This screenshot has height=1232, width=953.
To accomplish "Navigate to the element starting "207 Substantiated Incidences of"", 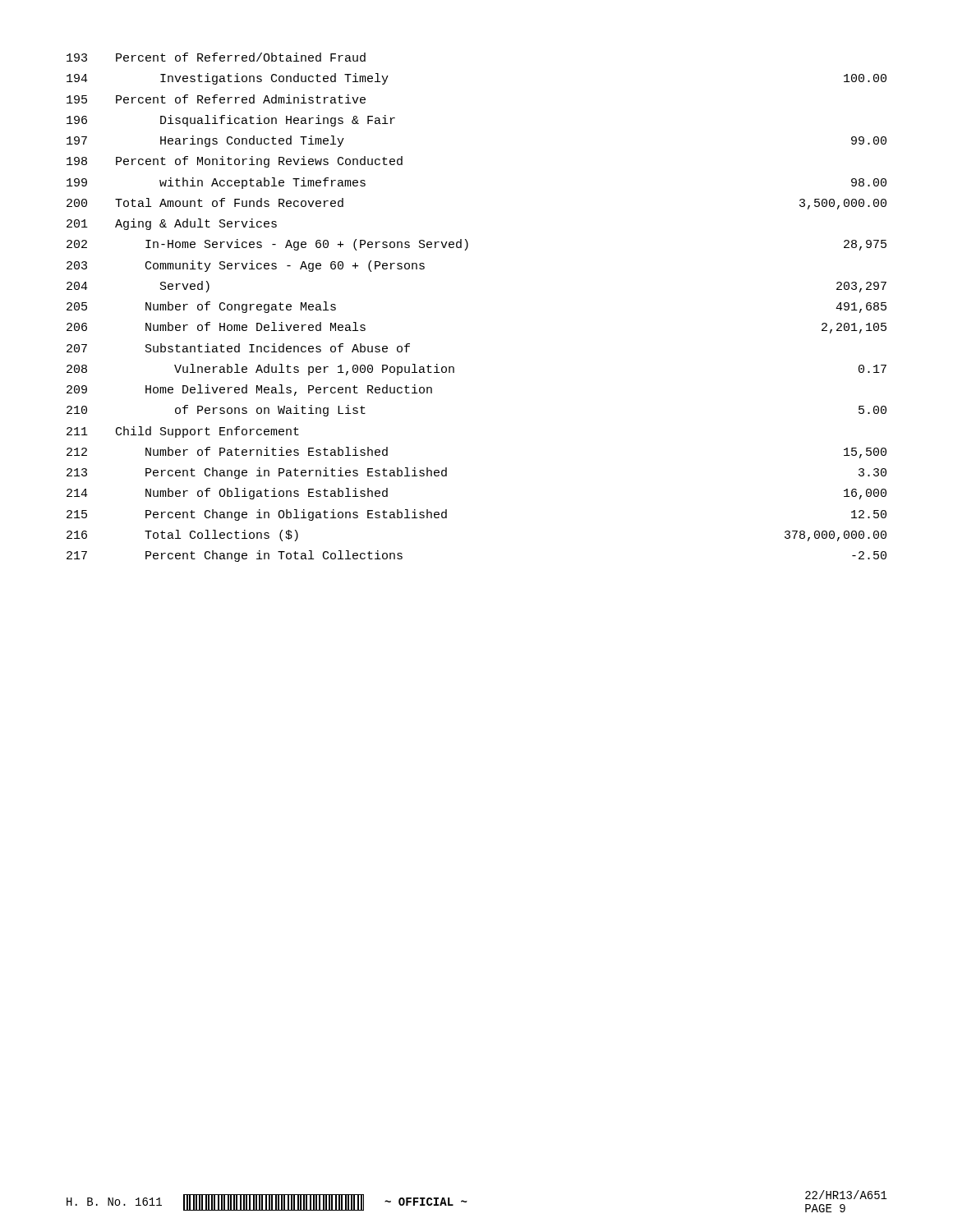I will point(394,349).
